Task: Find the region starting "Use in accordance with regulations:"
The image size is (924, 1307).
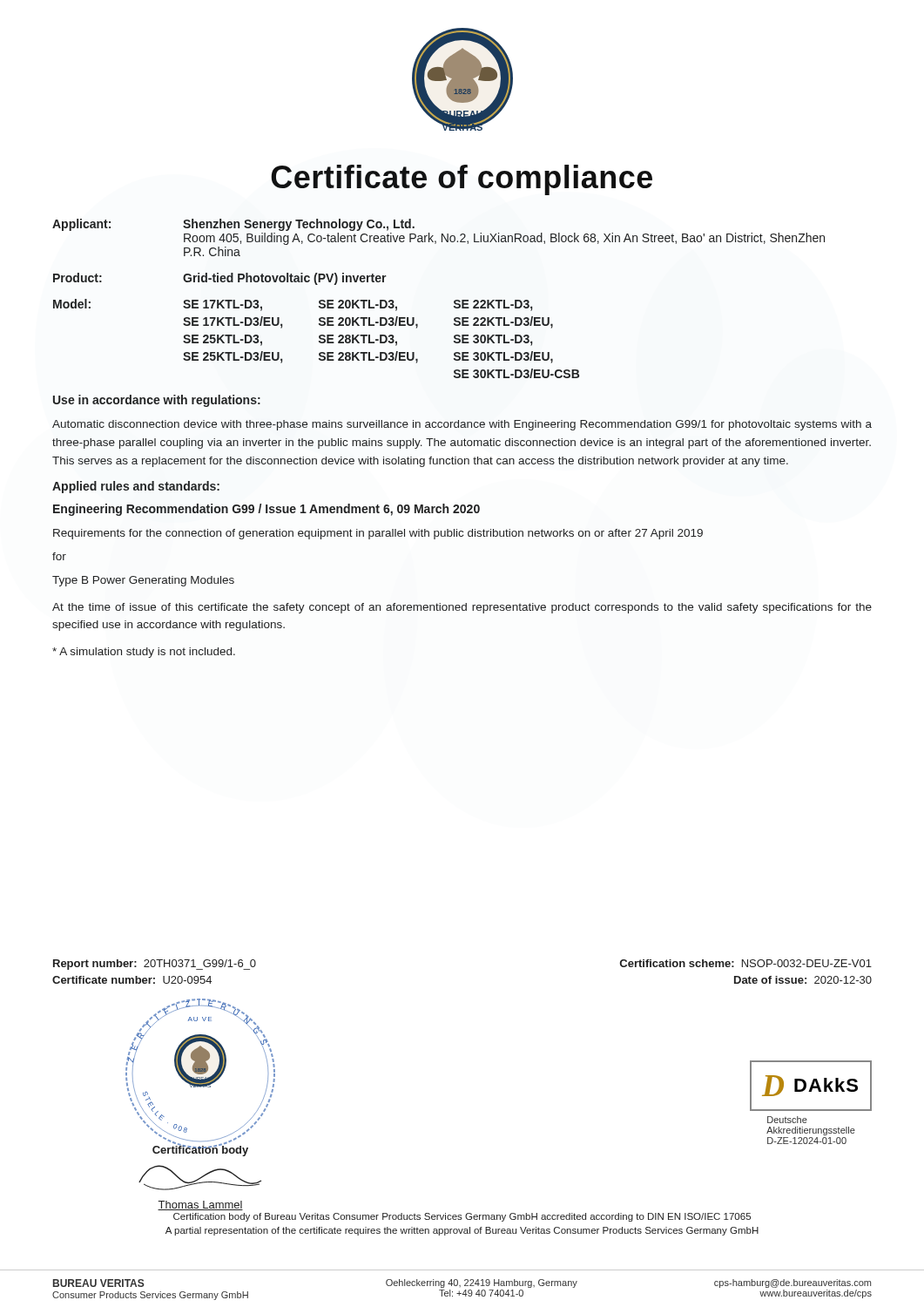Action: tap(157, 401)
